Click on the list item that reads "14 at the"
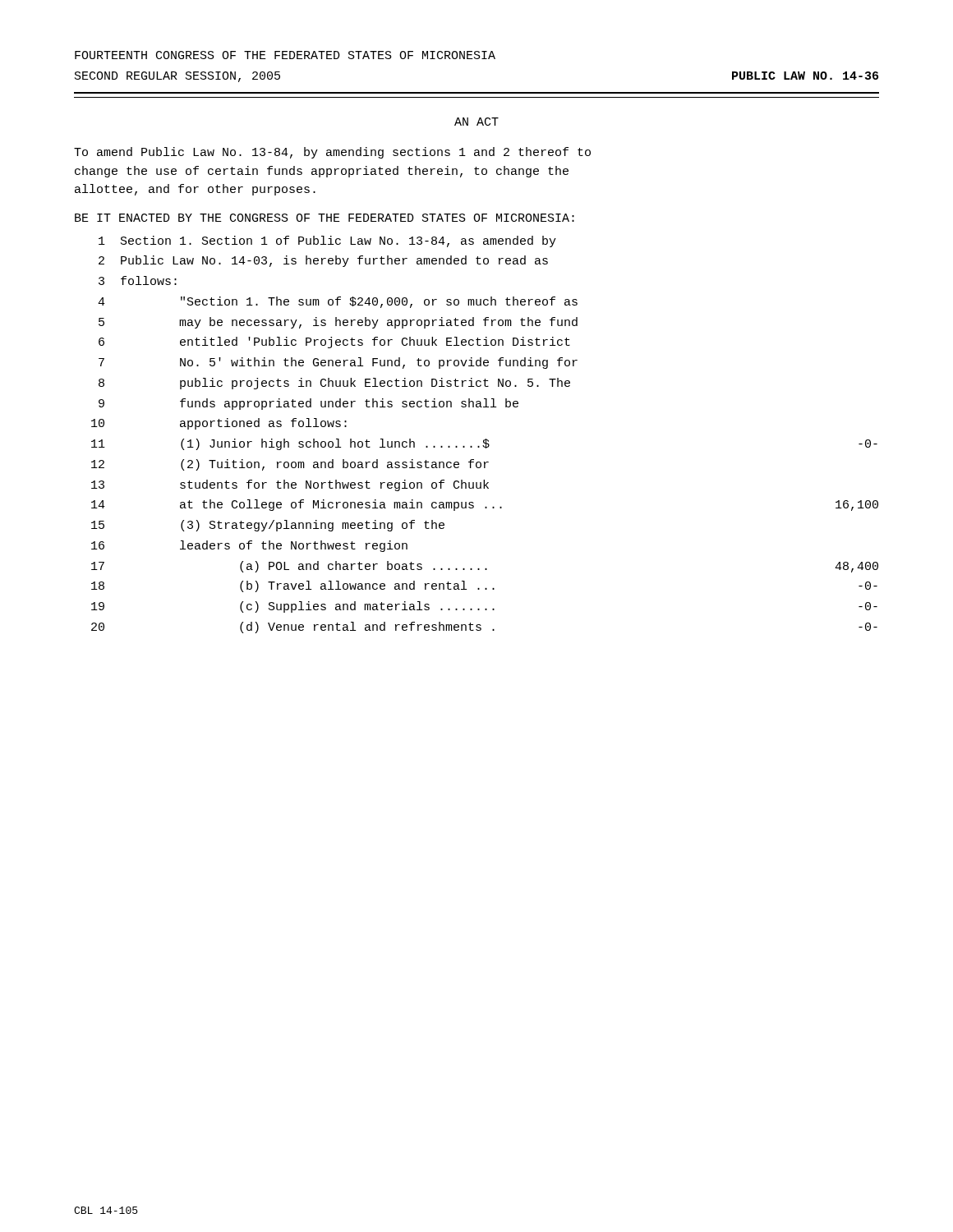The image size is (953, 1232). (476, 506)
